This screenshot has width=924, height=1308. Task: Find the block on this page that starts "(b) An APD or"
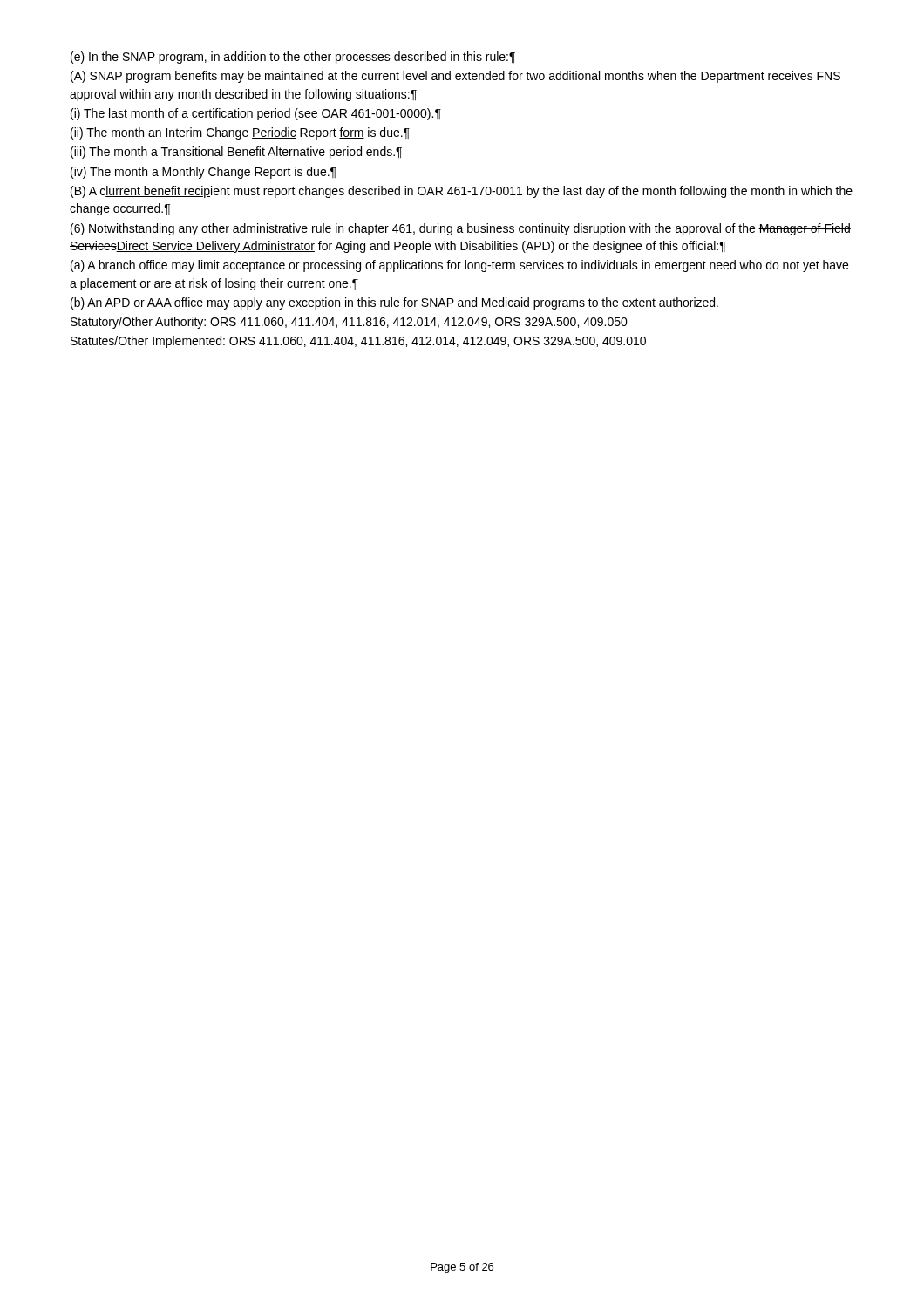click(x=462, y=303)
